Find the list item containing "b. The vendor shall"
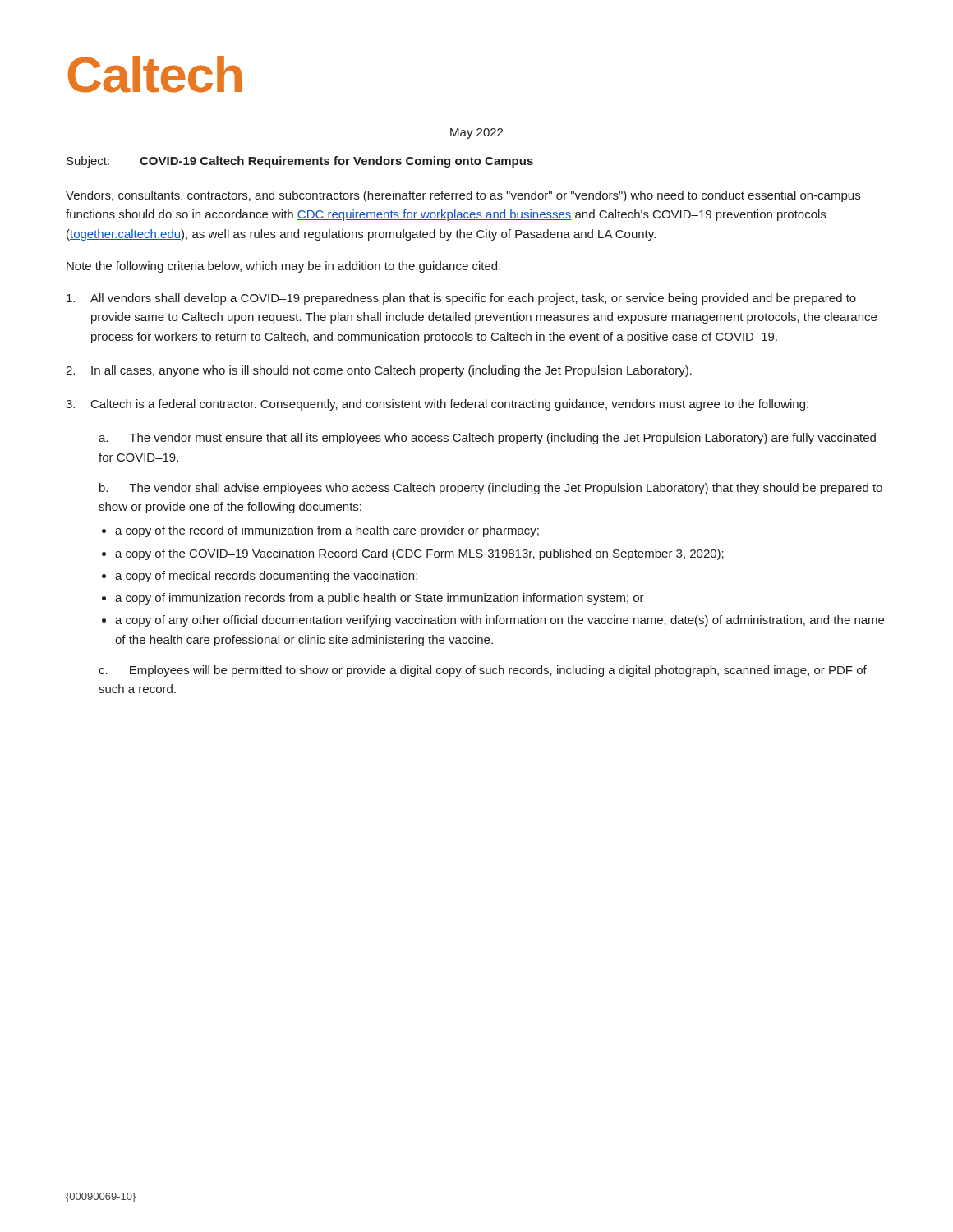Screen dimensions: 1232x953 click(x=493, y=563)
